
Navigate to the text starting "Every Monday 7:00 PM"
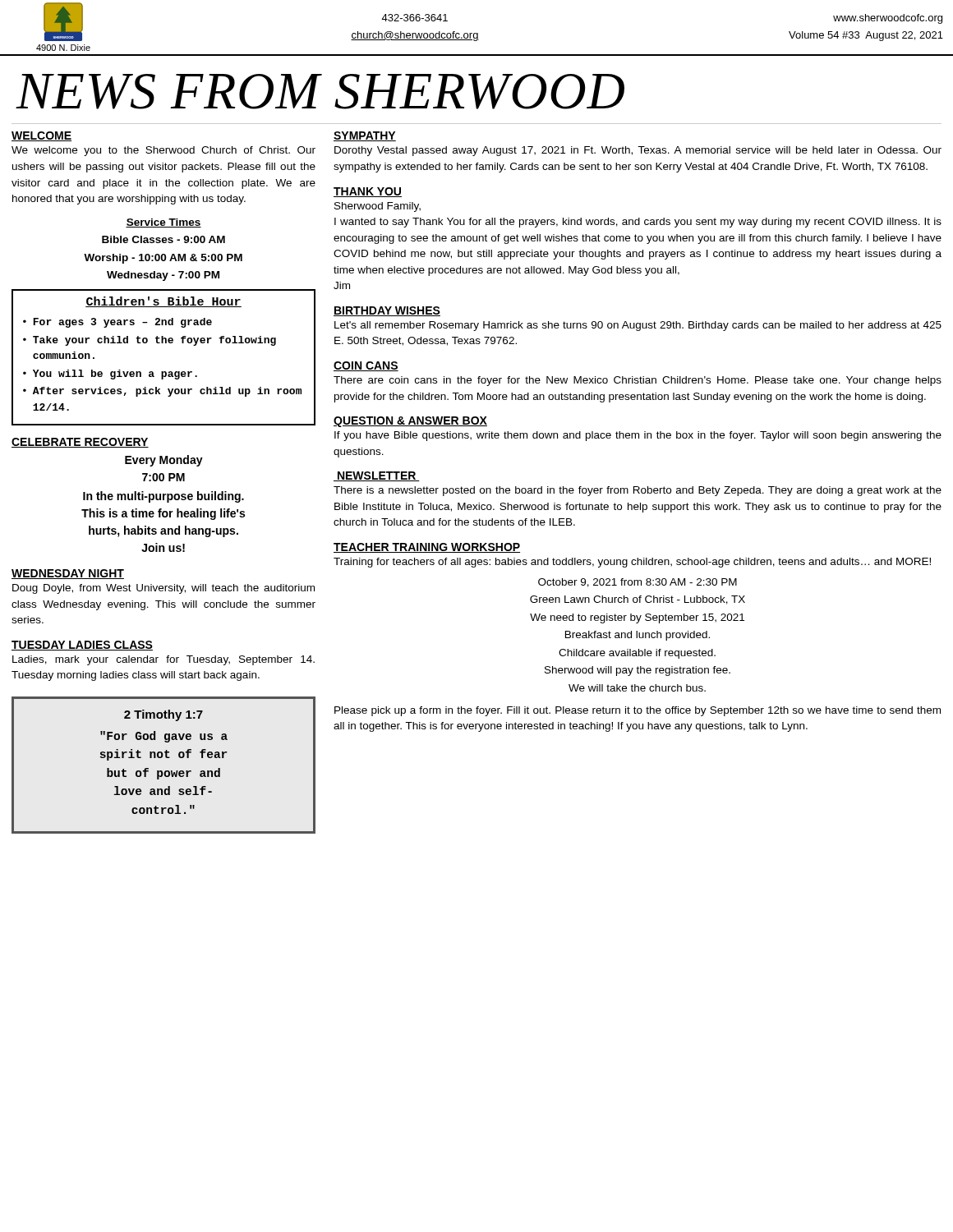click(x=163, y=469)
